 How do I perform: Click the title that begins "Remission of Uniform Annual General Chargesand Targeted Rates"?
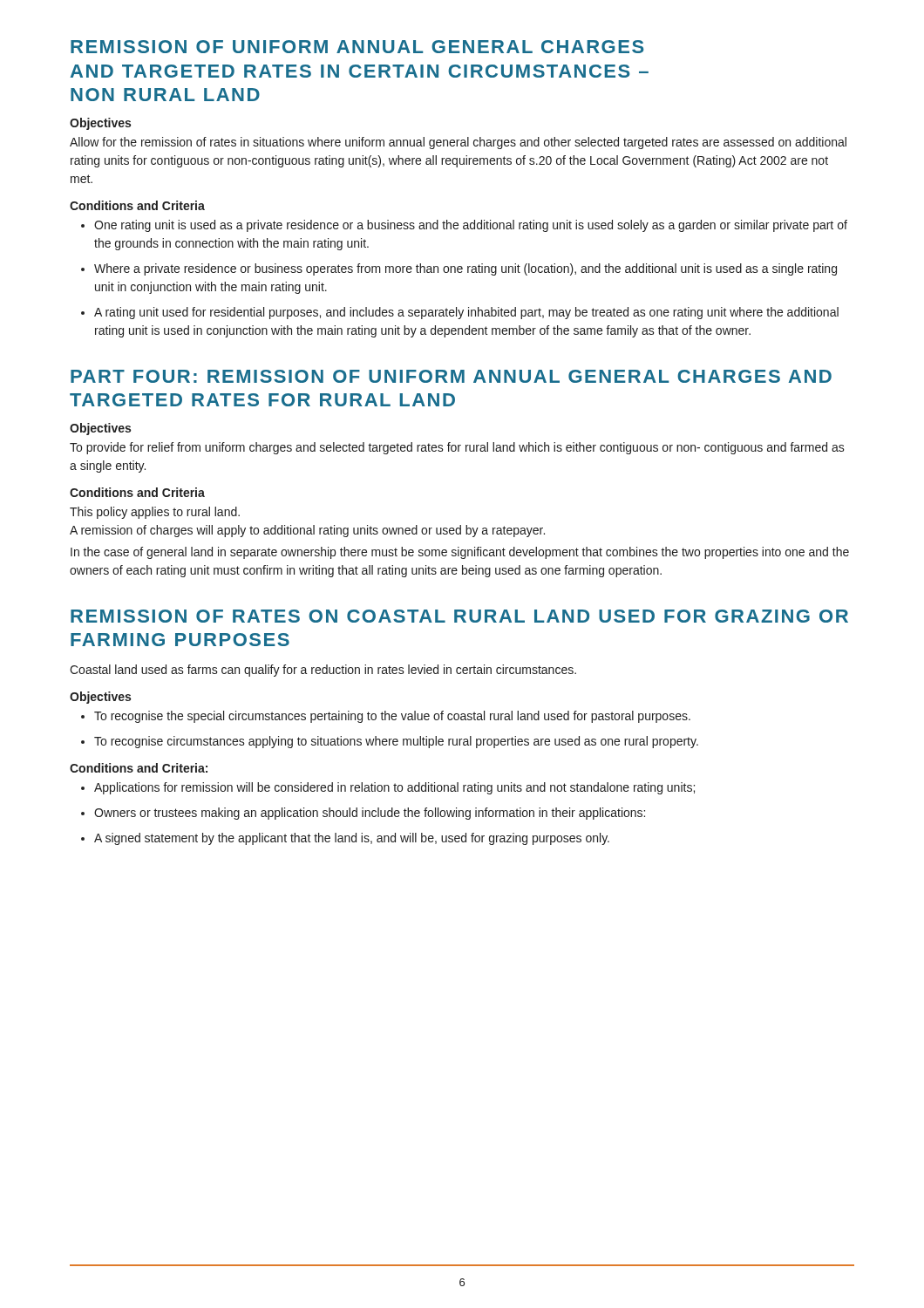pyautogui.click(x=462, y=71)
